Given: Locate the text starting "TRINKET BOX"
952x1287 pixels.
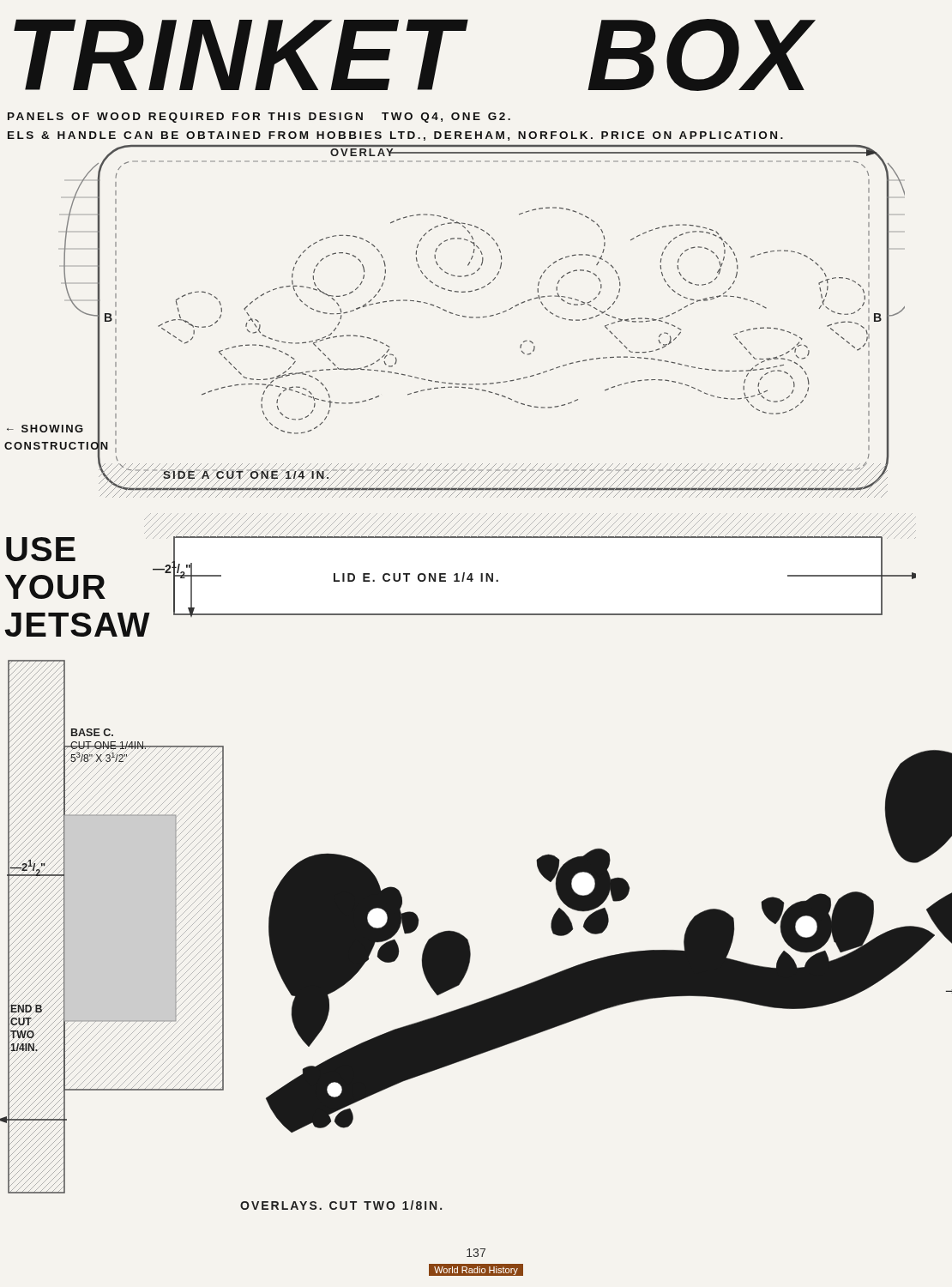Looking at the screenshot, I should point(474,55).
